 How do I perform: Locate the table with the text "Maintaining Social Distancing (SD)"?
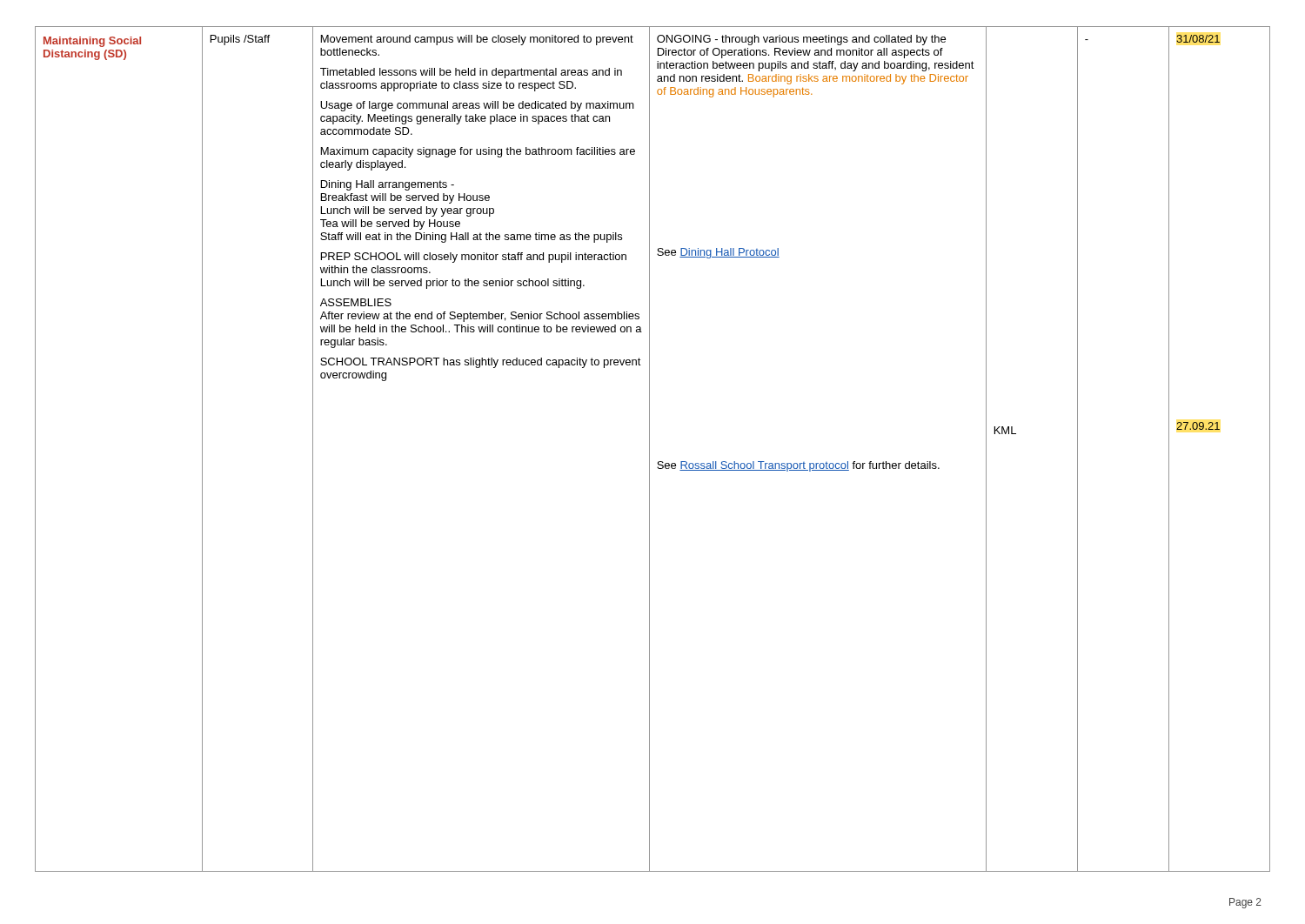click(652, 453)
